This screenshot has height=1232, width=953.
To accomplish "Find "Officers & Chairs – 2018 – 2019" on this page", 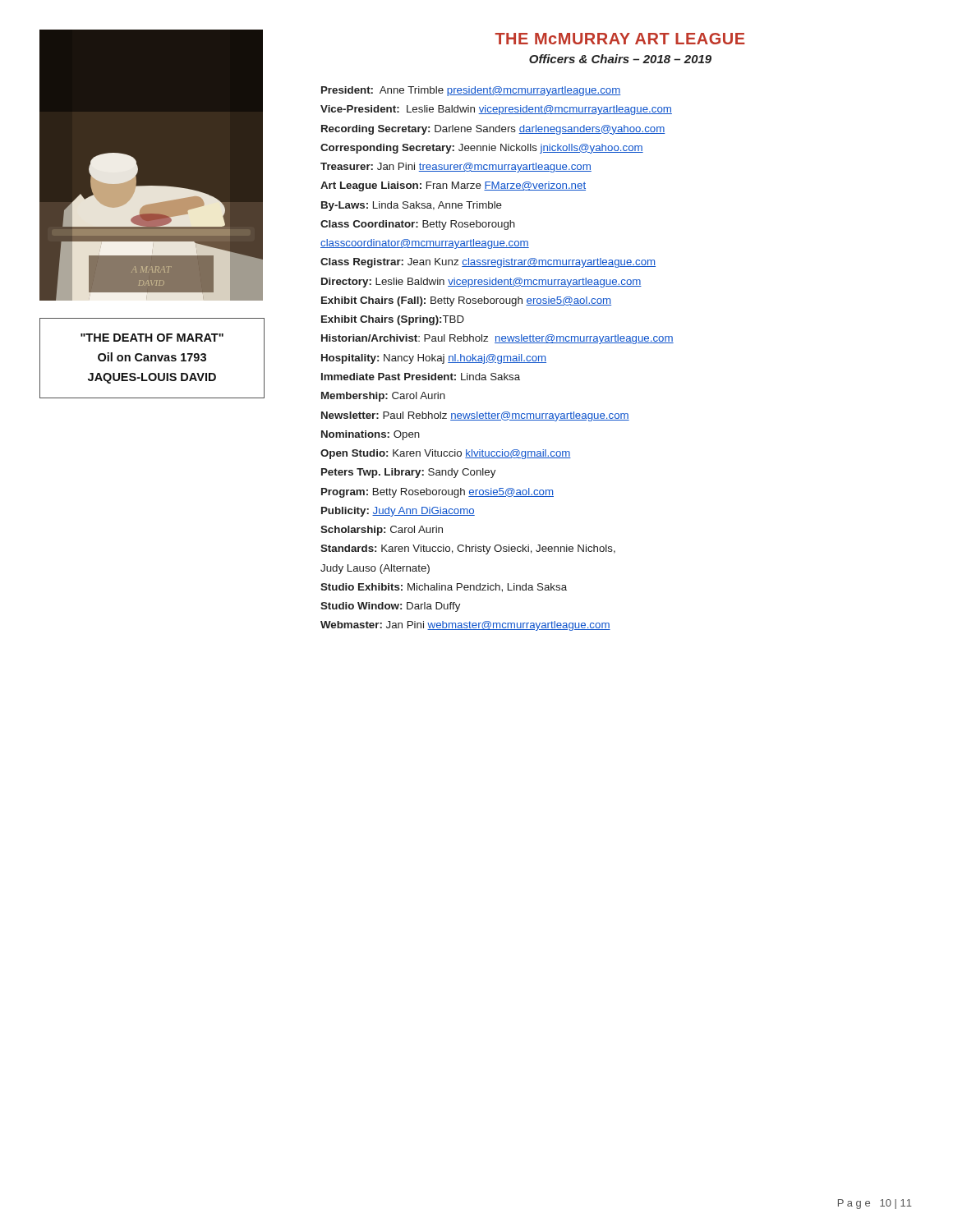I will pos(620,59).
